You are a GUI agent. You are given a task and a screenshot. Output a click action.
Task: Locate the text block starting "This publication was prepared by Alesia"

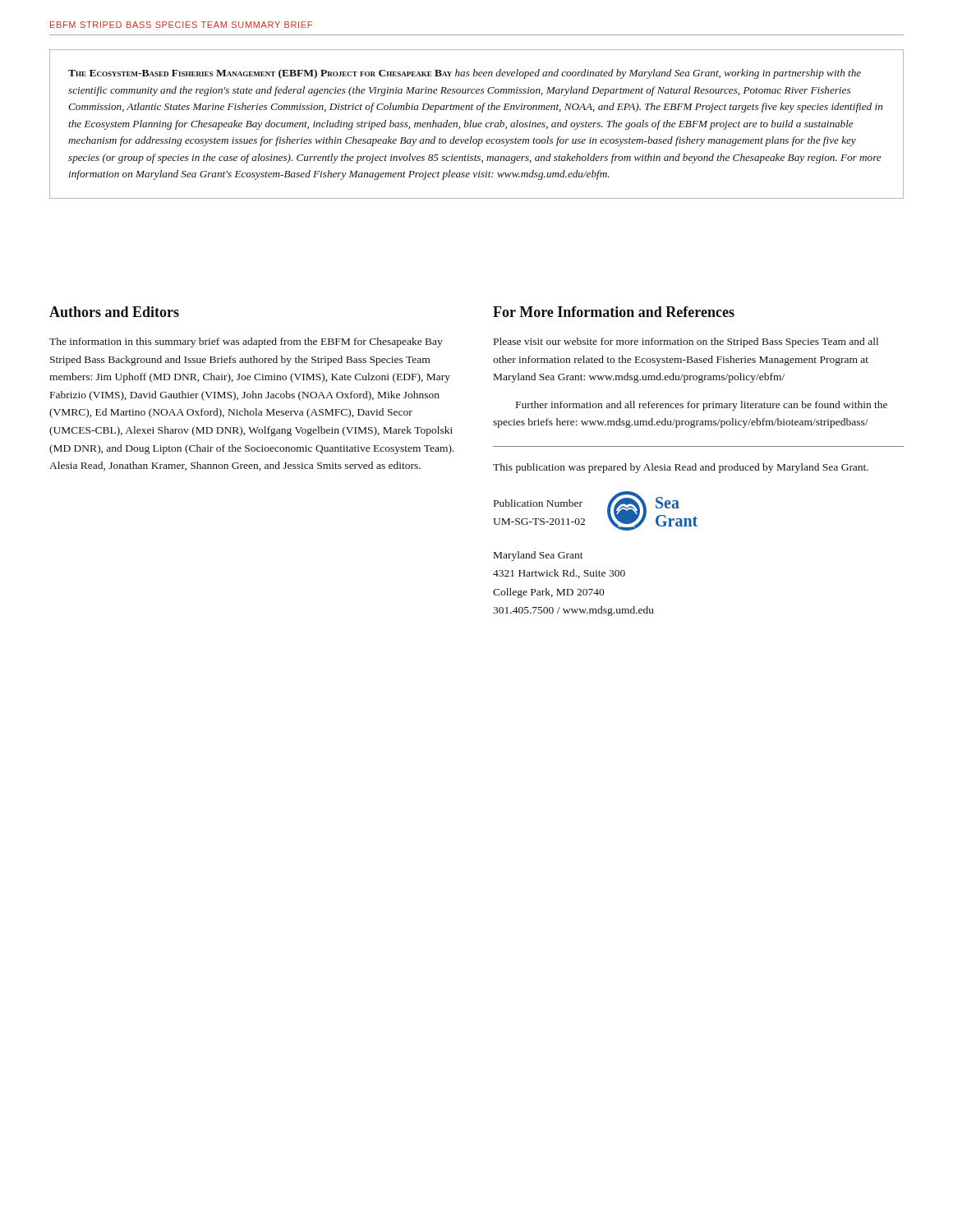click(x=681, y=467)
